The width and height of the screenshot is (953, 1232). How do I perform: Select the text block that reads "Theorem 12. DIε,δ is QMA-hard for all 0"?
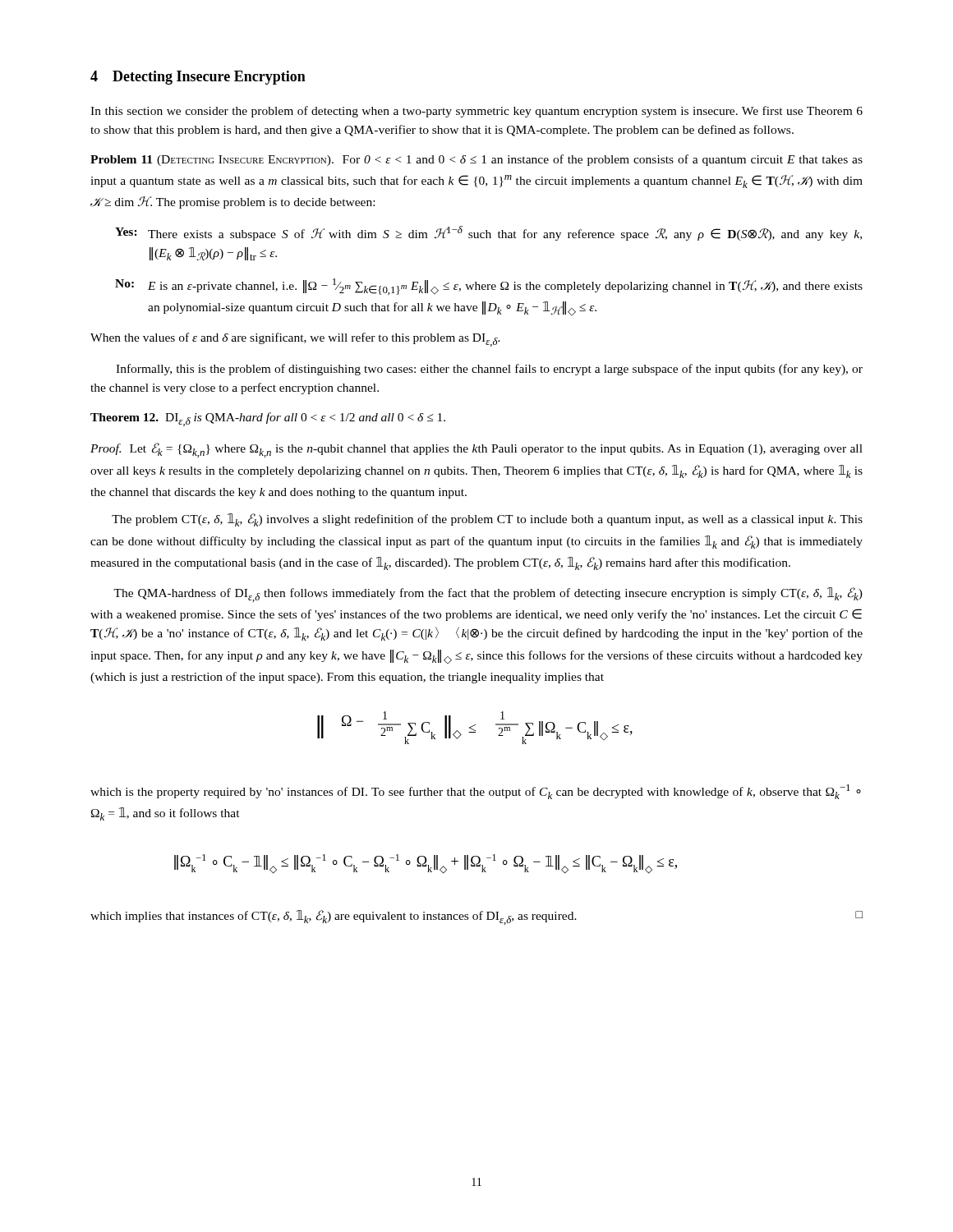(268, 418)
